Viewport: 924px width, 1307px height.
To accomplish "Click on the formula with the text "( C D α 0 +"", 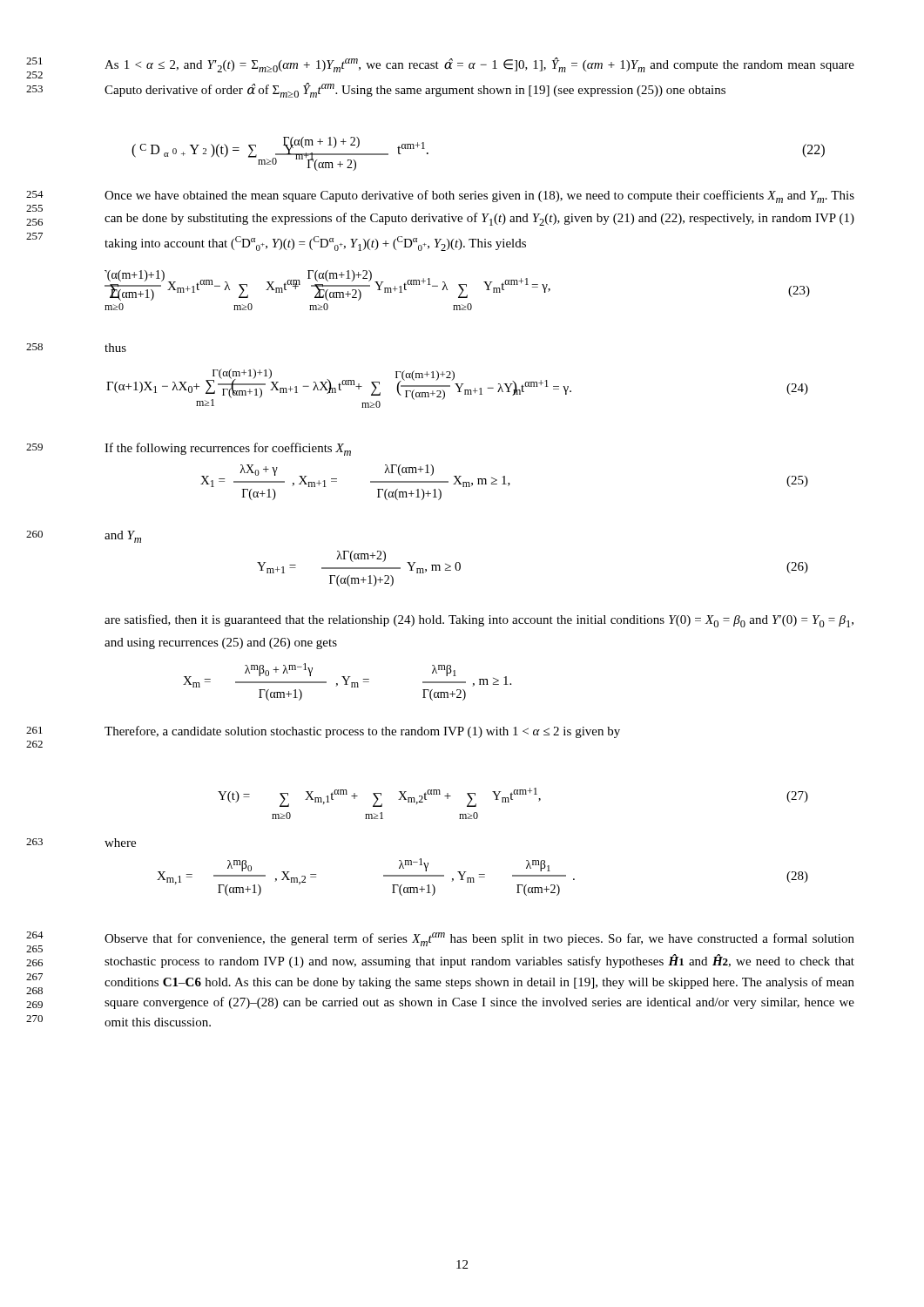I will (x=330, y=154).
